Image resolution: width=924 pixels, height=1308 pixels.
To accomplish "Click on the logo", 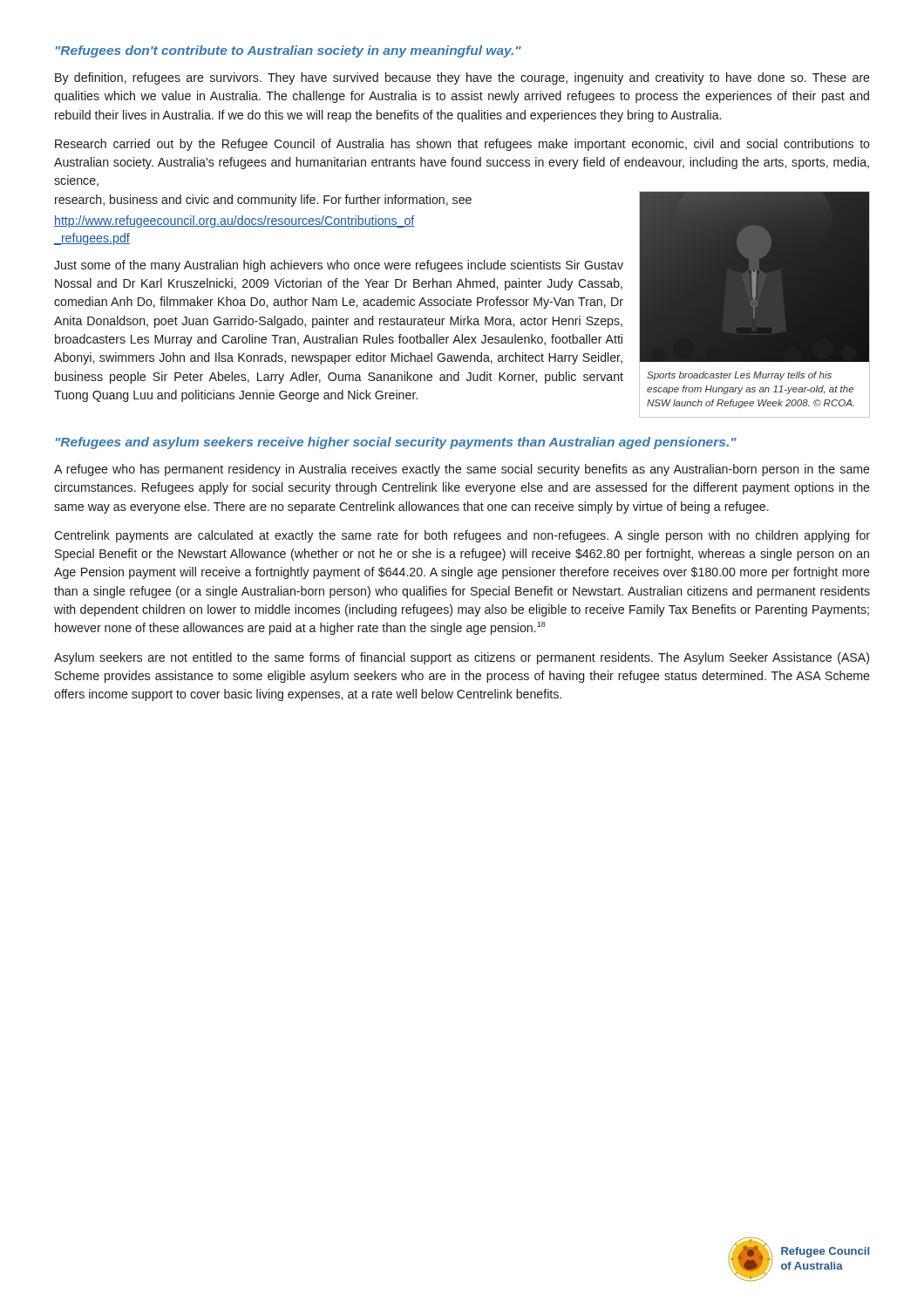I will [x=799, y=1259].
